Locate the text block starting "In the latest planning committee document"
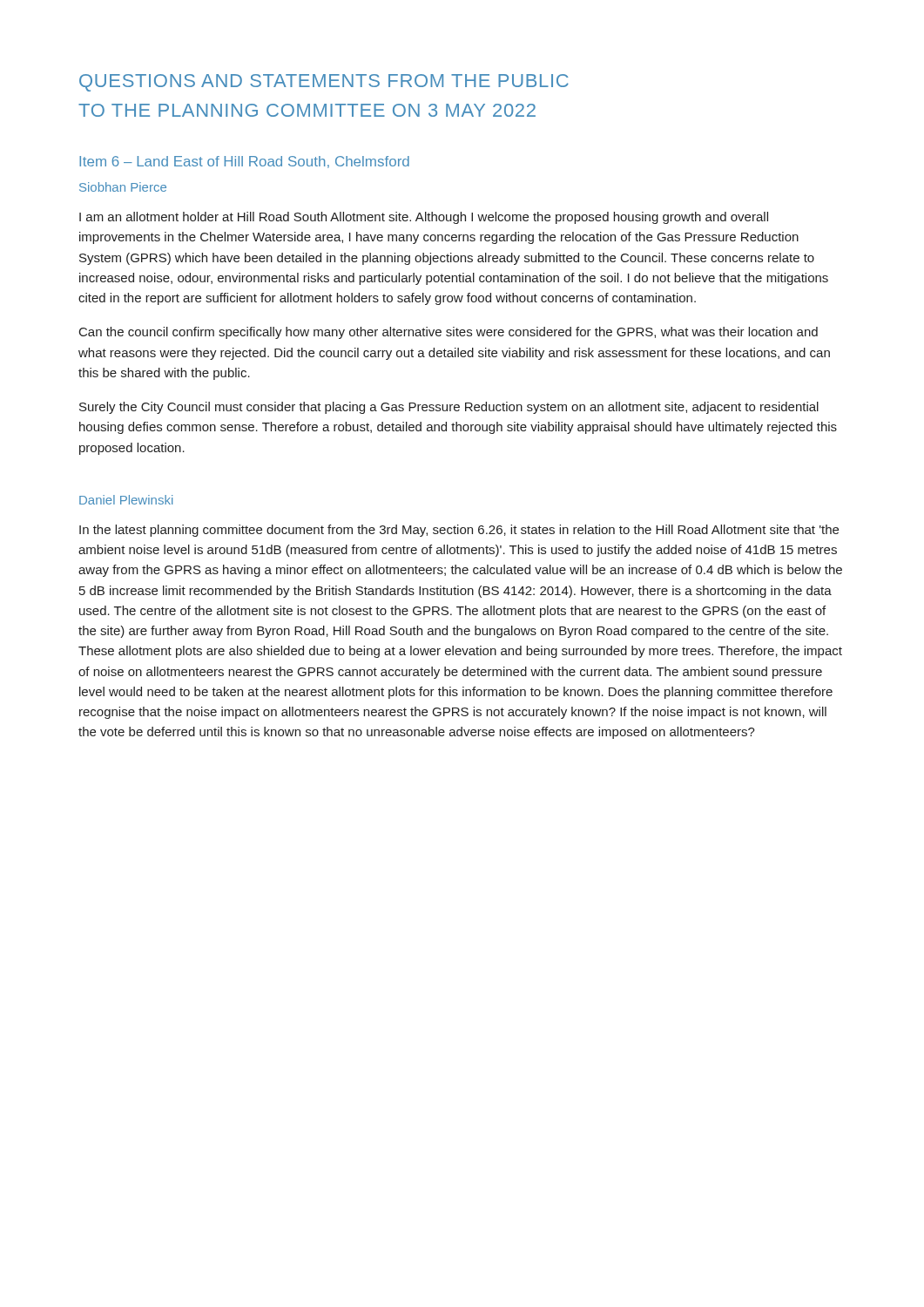The image size is (924, 1307). pyautogui.click(x=461, y=630)
